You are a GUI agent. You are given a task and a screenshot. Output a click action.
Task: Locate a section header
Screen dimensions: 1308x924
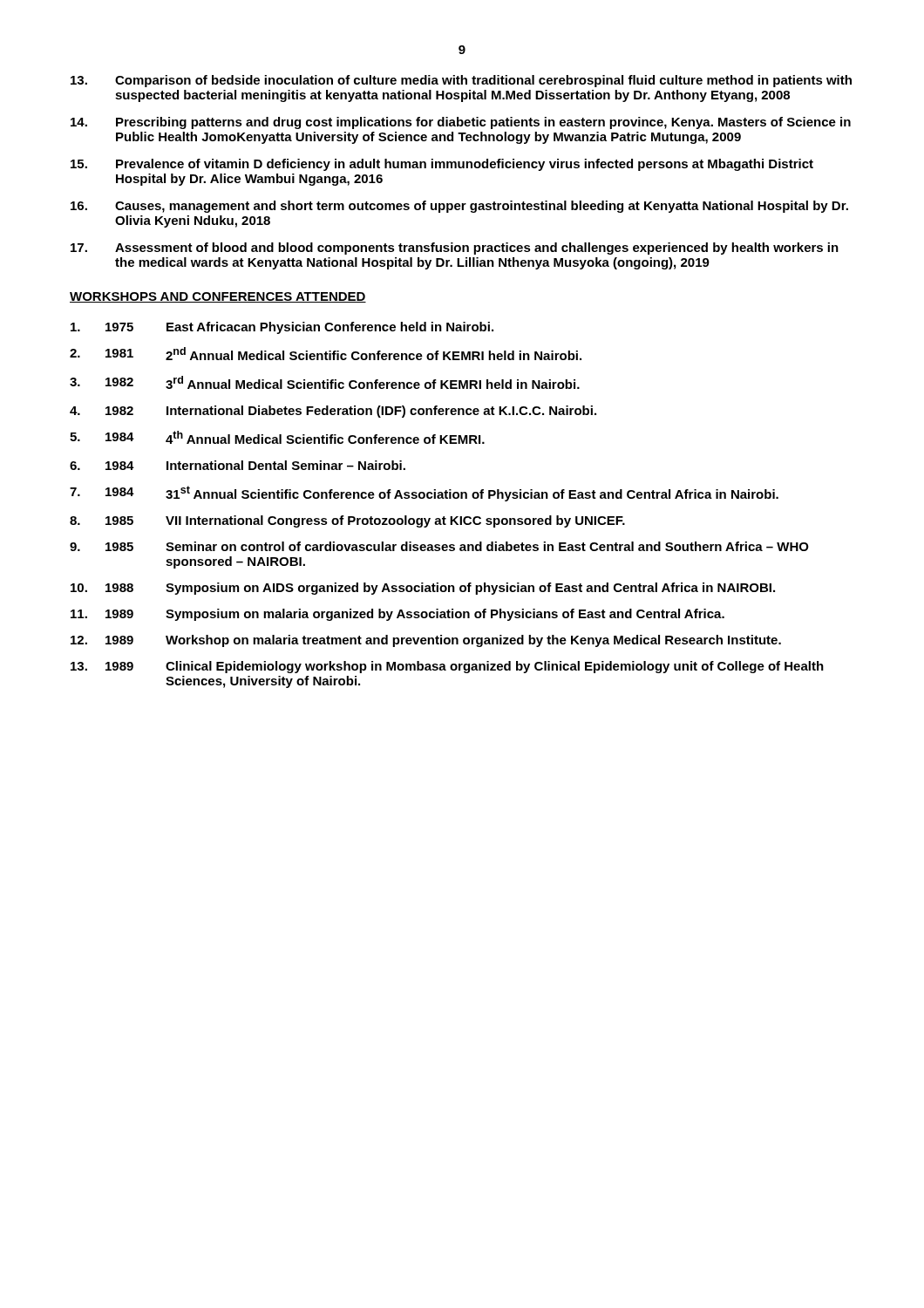pyautogui.click(x=218, y=296)
